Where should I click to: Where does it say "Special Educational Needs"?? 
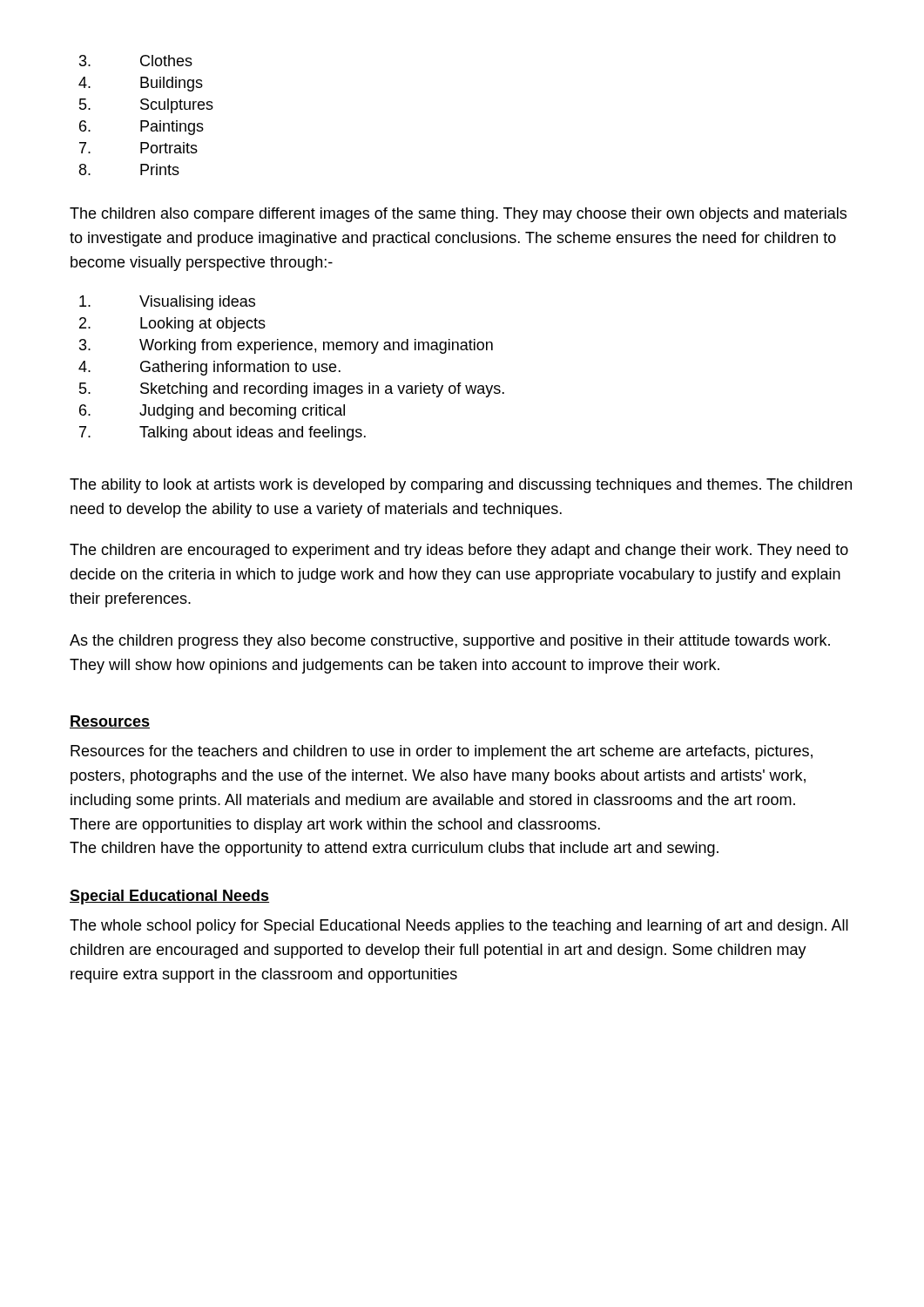(x=169, y=896)
